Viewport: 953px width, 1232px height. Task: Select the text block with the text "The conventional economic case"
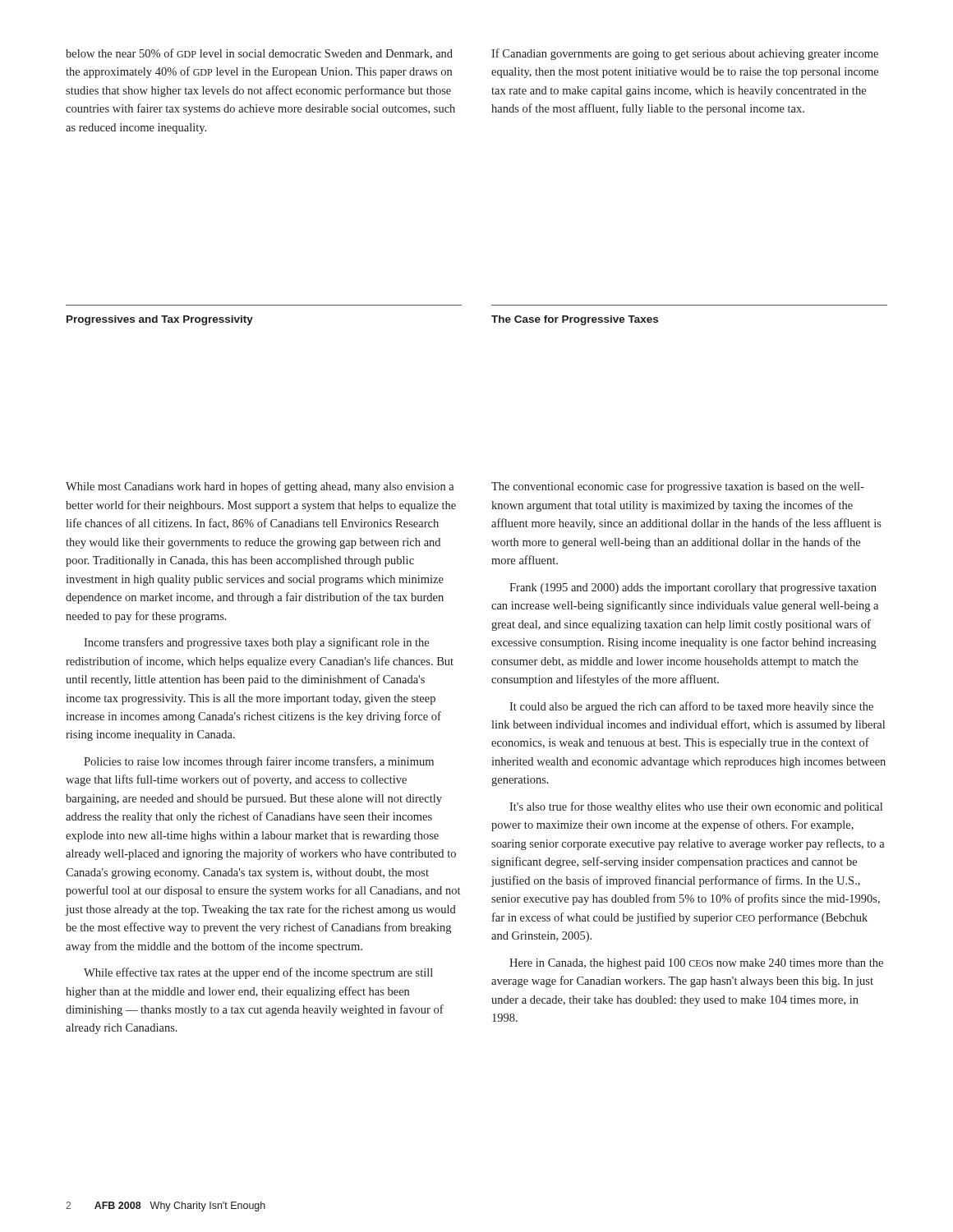pyautogui.click(x=689, y=752)
